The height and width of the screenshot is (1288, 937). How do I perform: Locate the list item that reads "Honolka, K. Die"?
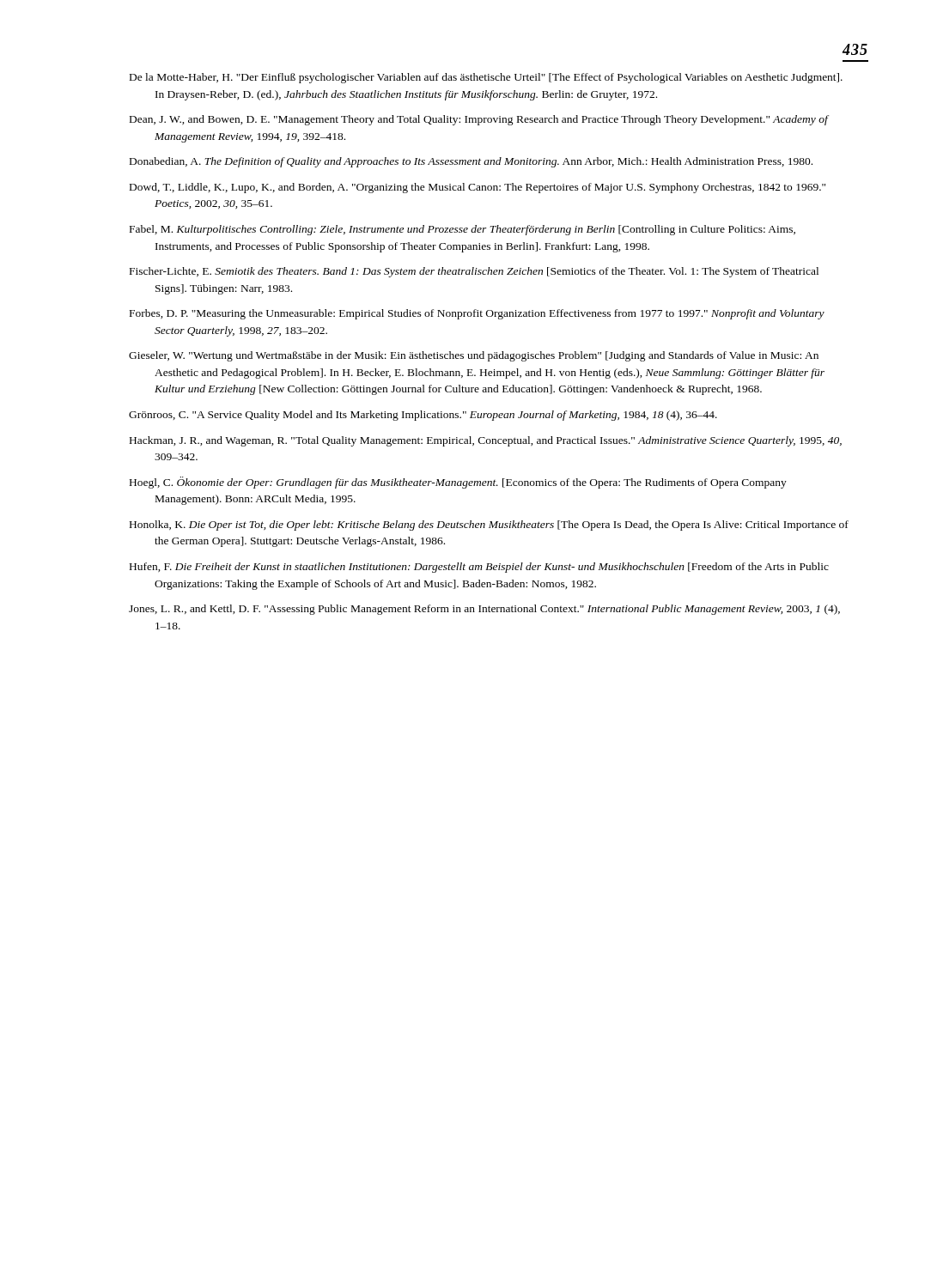(x=489, y=532)
